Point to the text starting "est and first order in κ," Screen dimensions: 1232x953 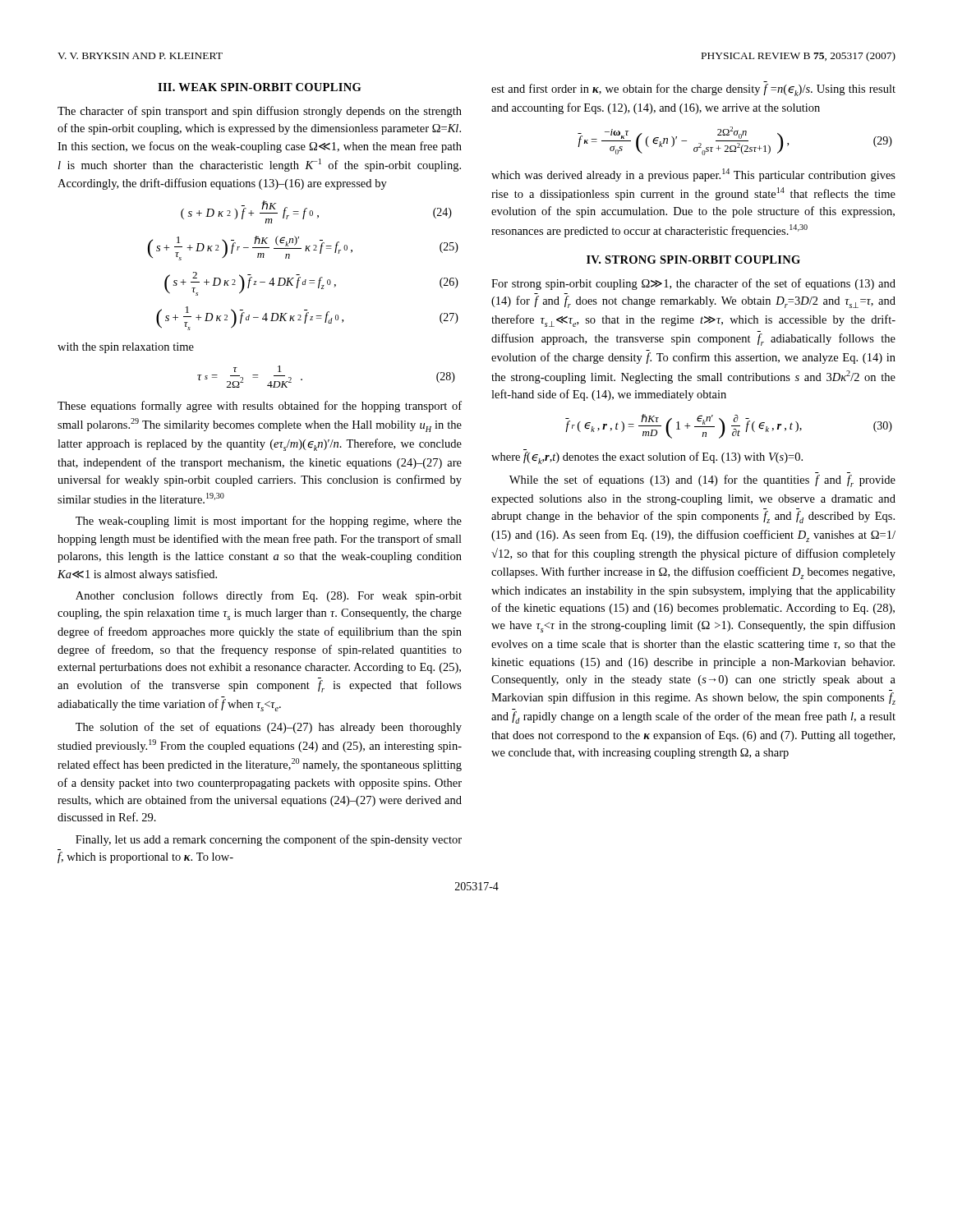[693, 99]
